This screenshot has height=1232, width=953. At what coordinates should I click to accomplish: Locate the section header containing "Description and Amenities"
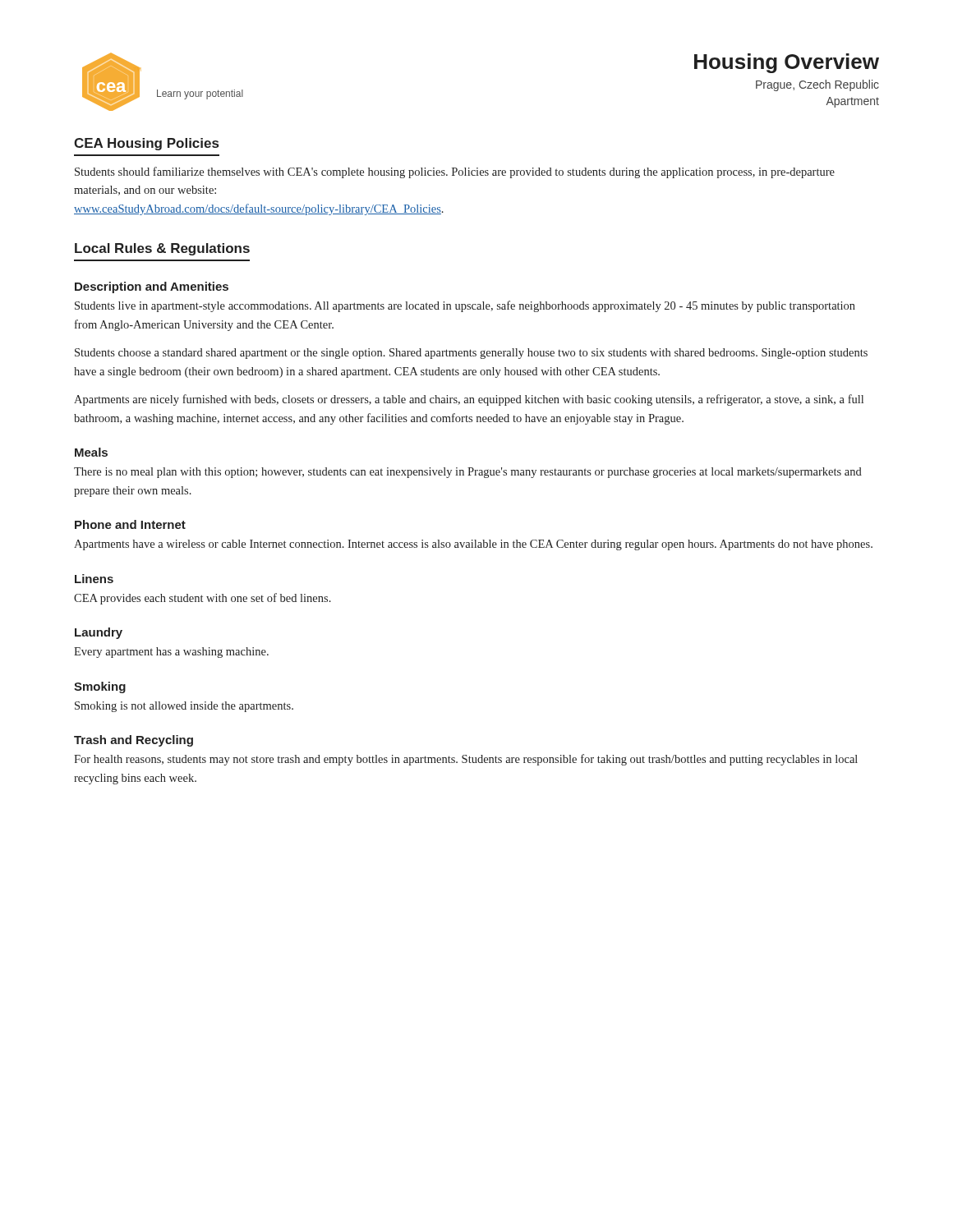[x=151, y=287]
